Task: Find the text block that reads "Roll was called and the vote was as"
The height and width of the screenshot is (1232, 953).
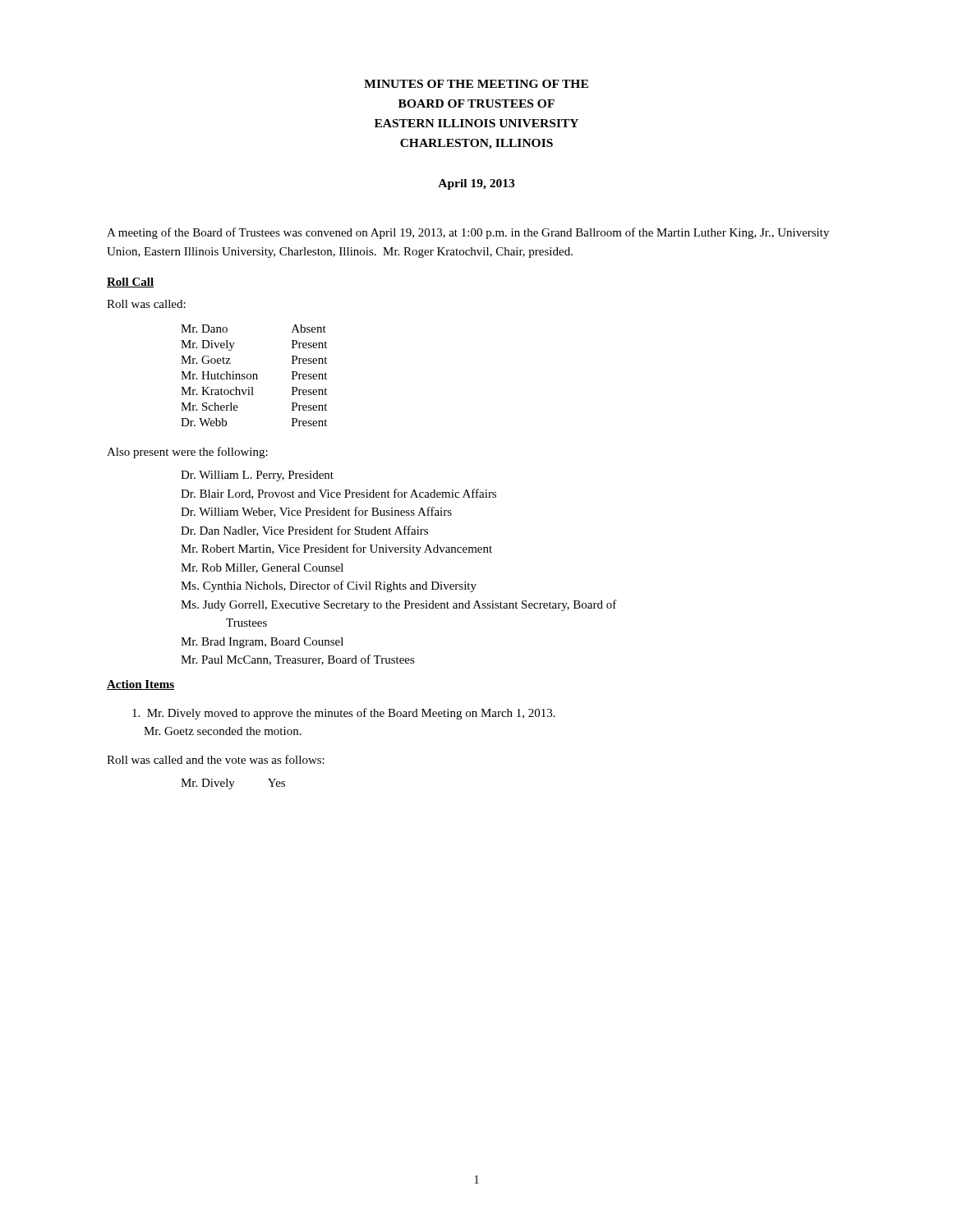Action: [x=216, y=759]
